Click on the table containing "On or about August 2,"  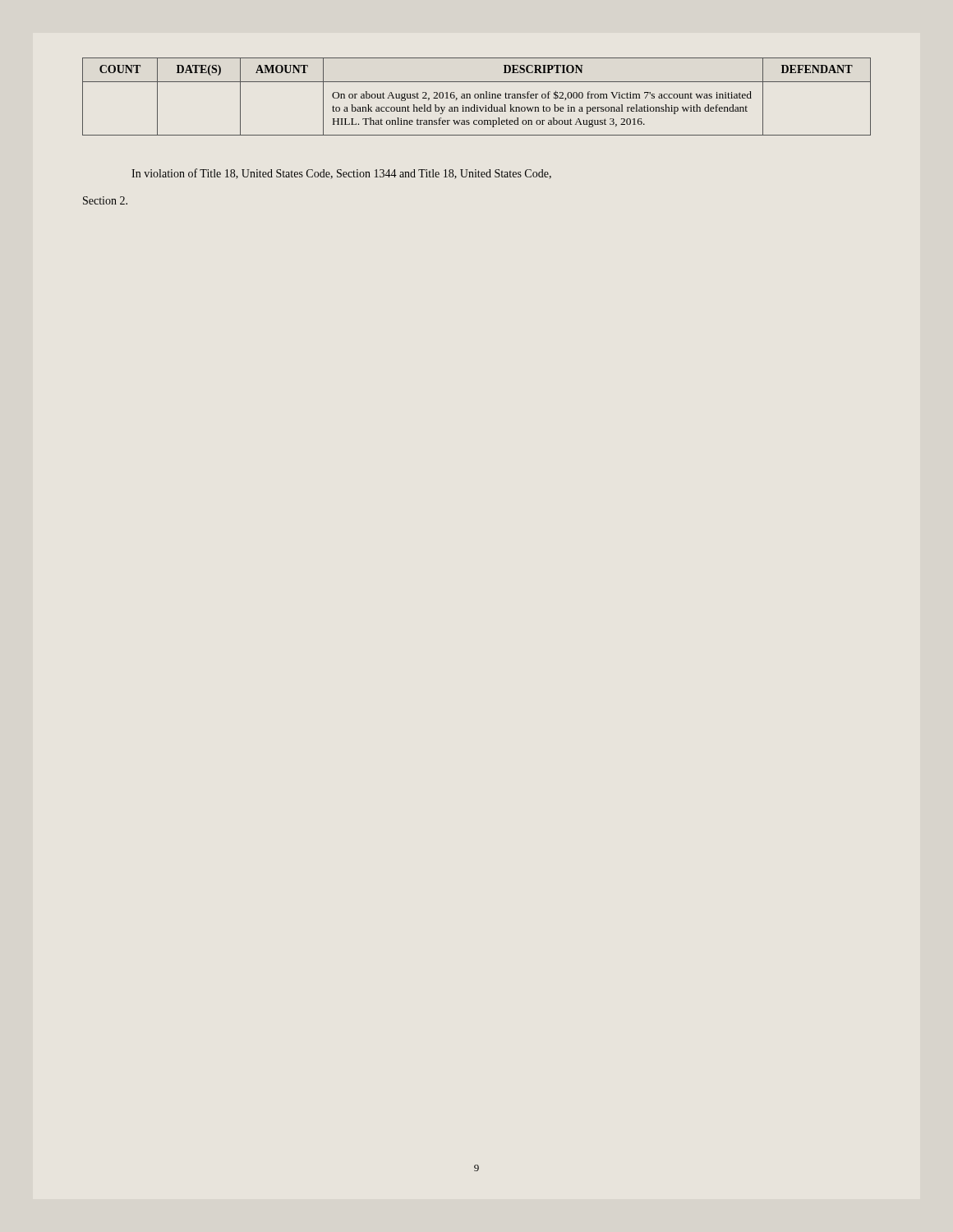(x=476, y=97)
